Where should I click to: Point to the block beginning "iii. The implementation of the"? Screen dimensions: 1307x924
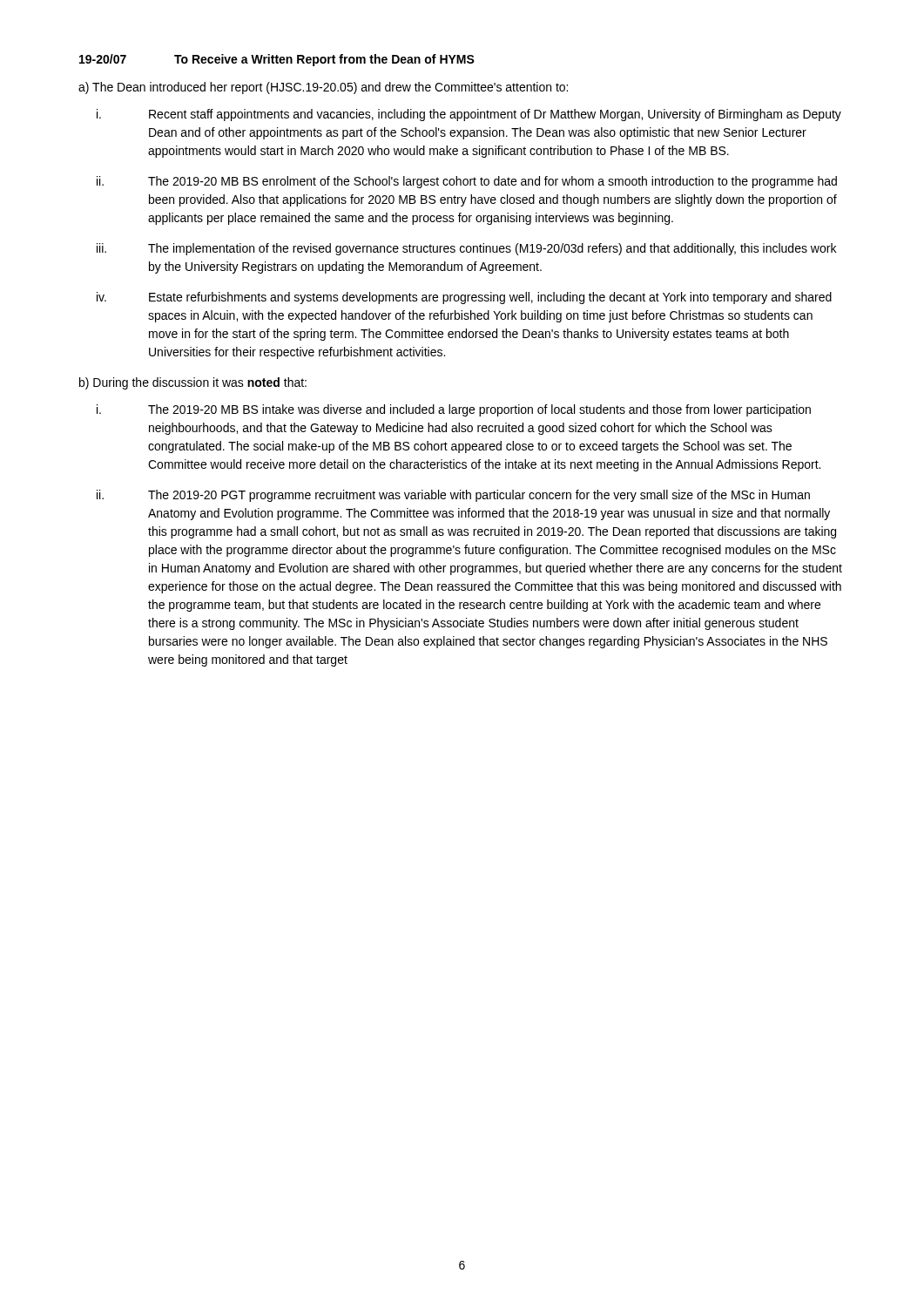tap(462, 258)
